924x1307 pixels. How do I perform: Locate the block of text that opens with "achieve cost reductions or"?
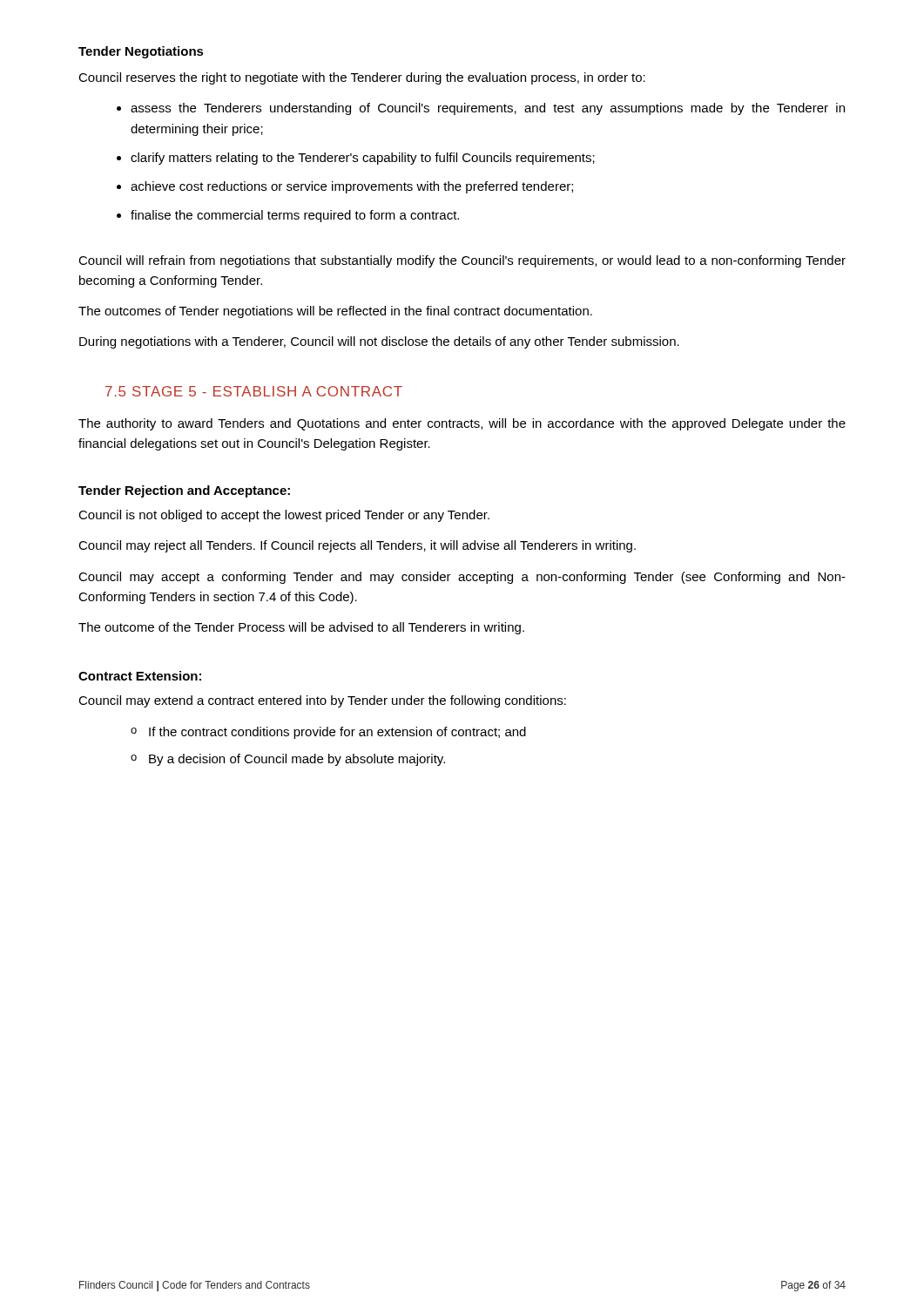point(462,186)
